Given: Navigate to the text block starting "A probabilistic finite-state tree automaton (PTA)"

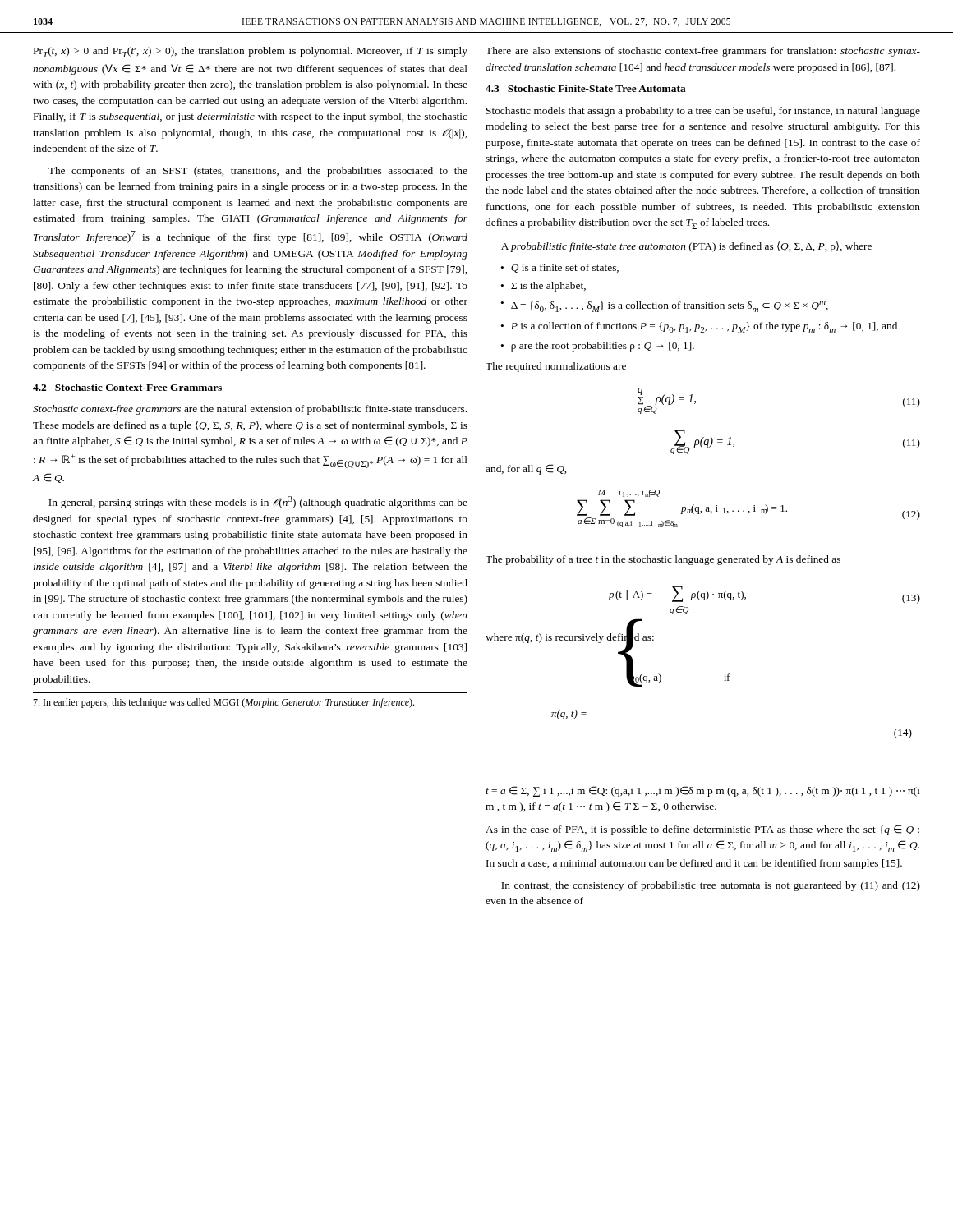Looking at the screenshot, I should (703, 246).
